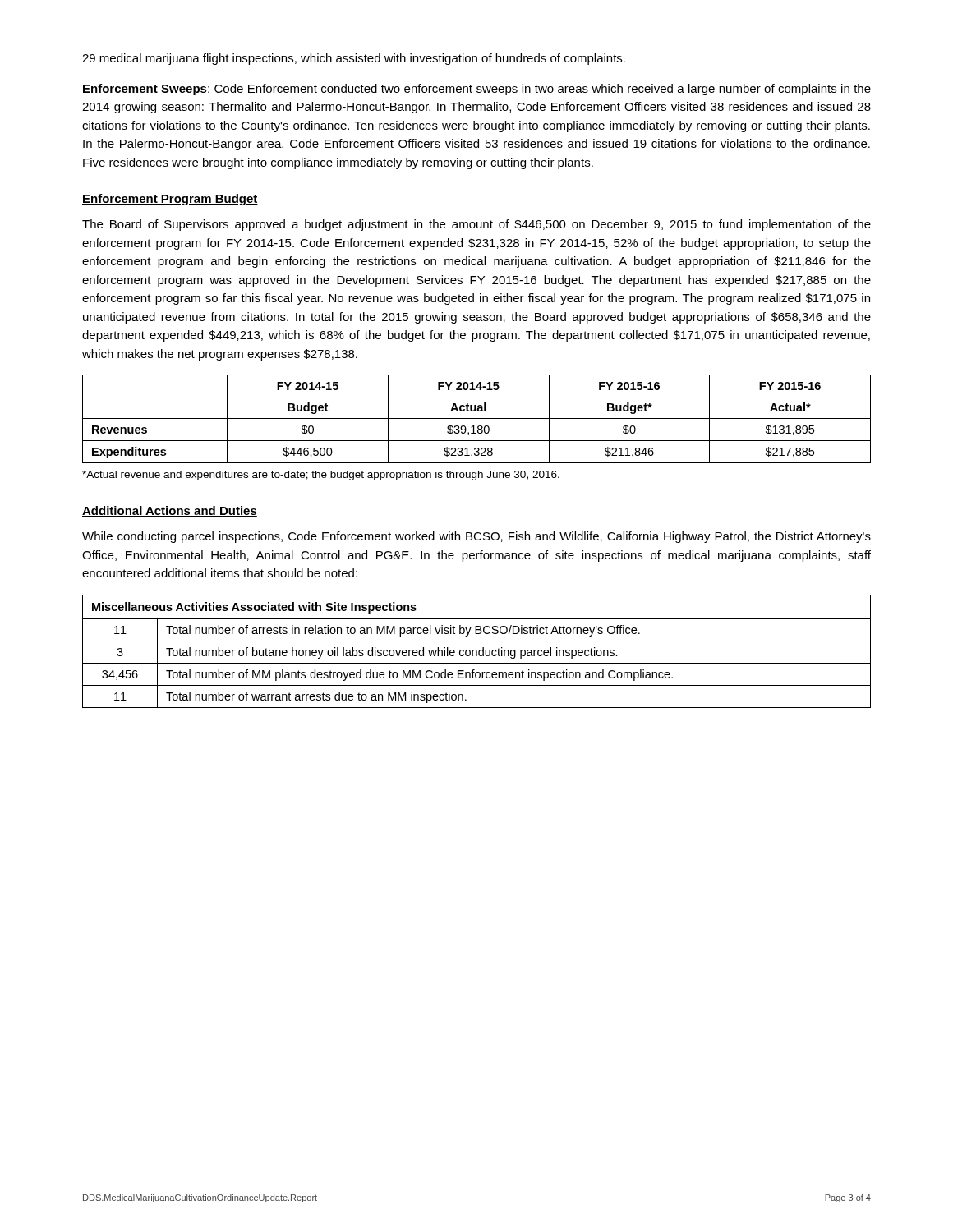Select the text block containing "The Board of Supervisors"
Viewport: 953px width, 1232px height.
[476, 288]
